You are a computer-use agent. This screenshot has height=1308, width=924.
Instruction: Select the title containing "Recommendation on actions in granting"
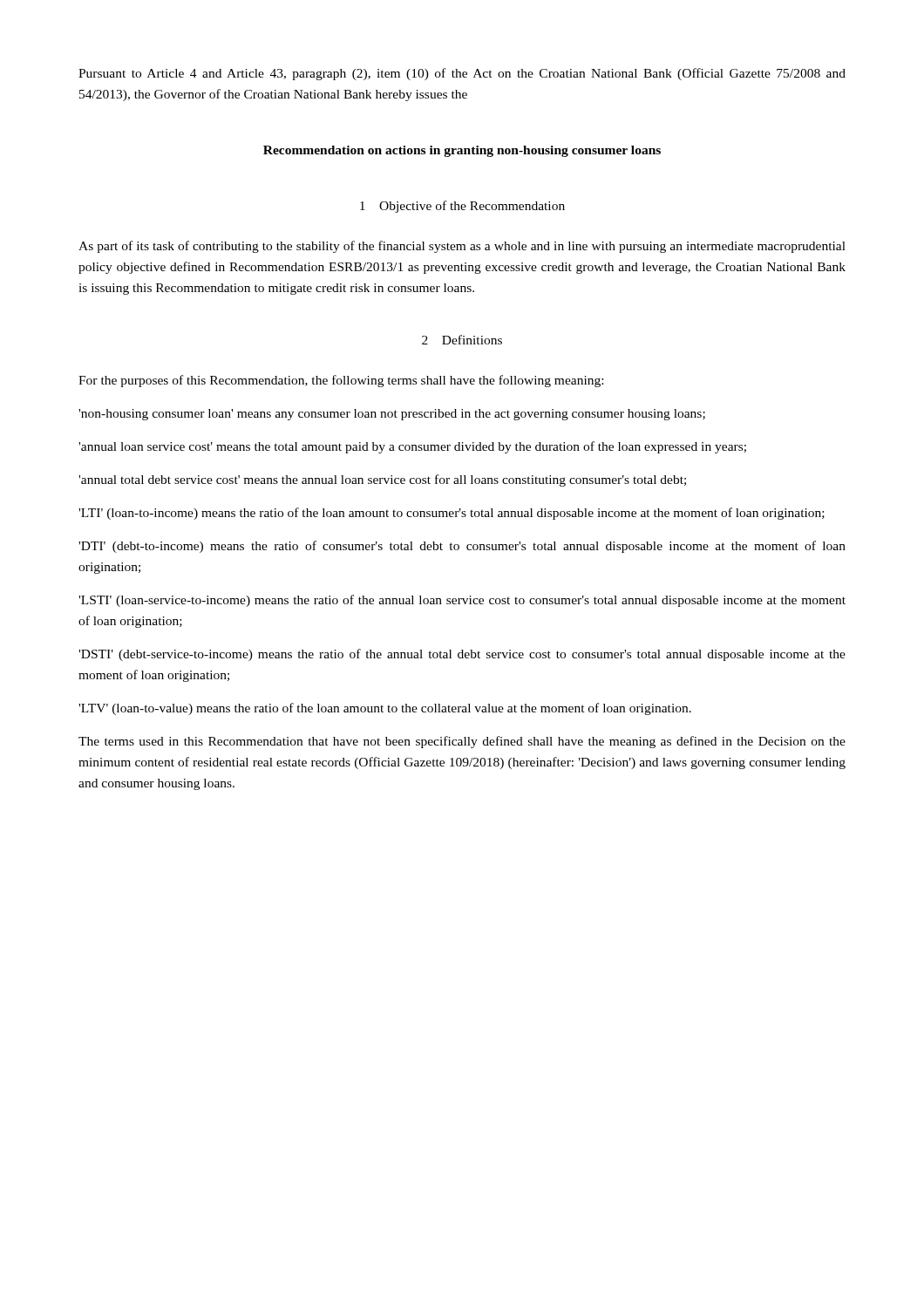point(462,150)
